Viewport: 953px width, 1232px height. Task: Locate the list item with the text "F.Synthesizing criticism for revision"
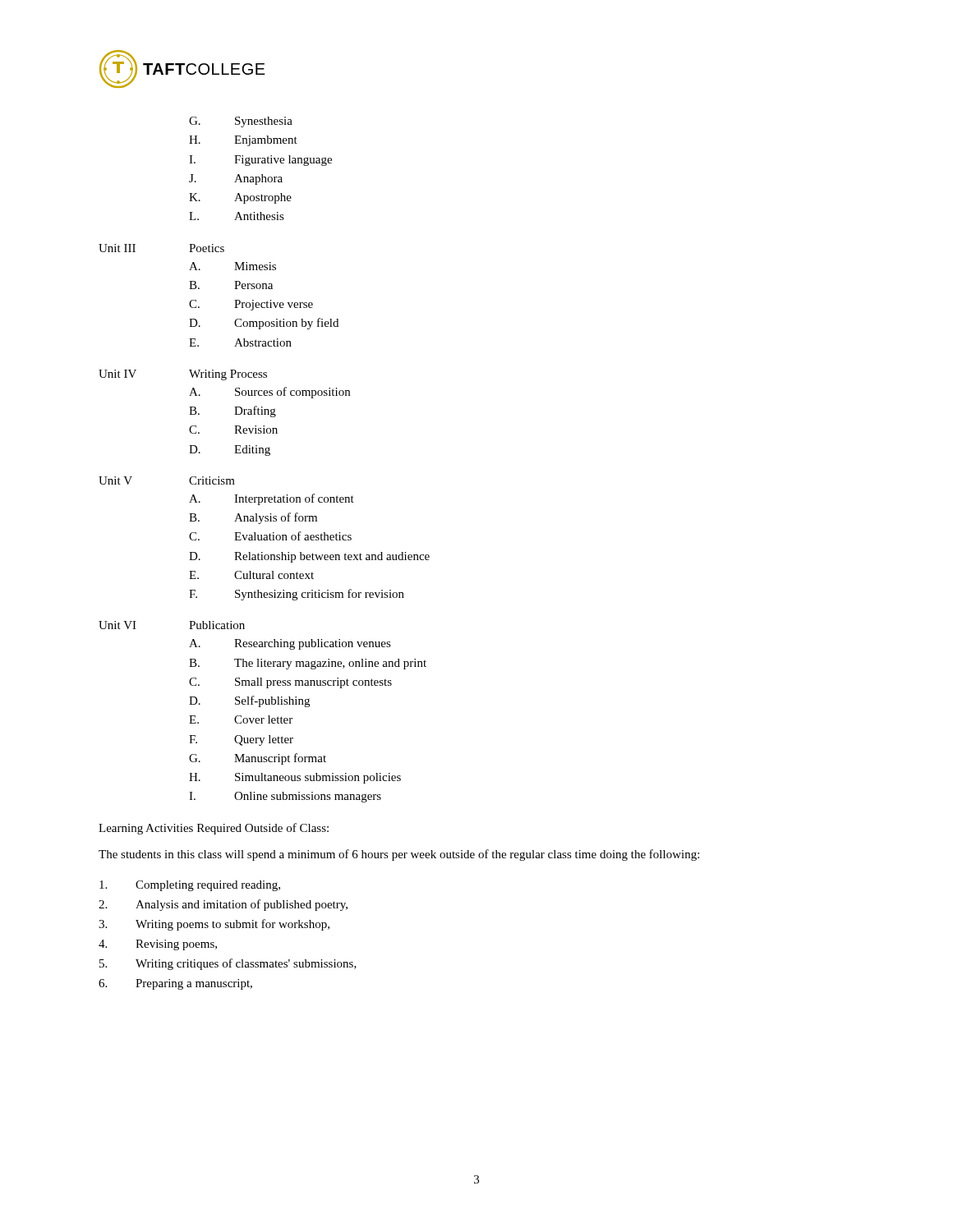pos(297,595)
